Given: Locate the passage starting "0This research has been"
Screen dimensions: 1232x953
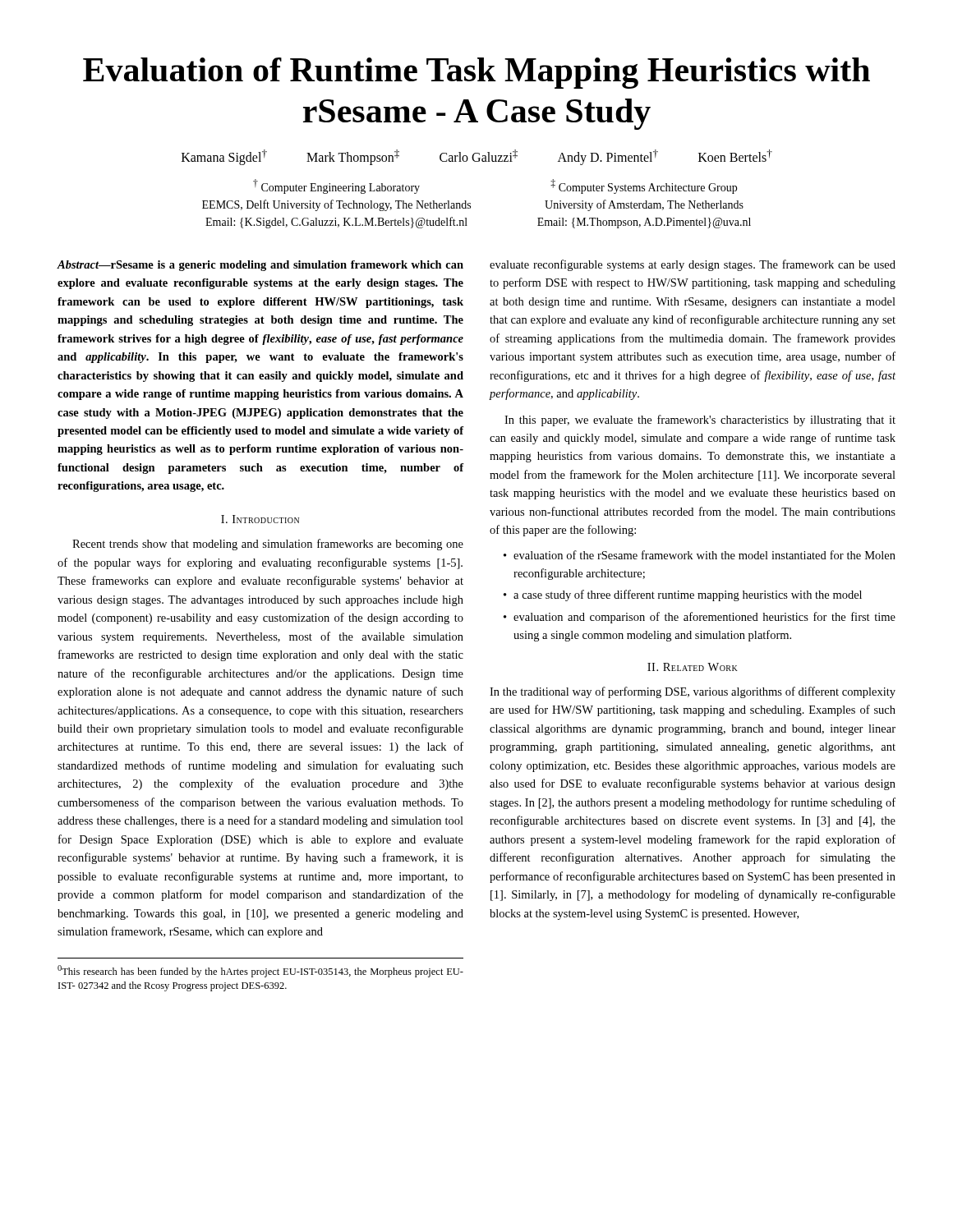Looking at the screenshot, I should click(260, 977).
